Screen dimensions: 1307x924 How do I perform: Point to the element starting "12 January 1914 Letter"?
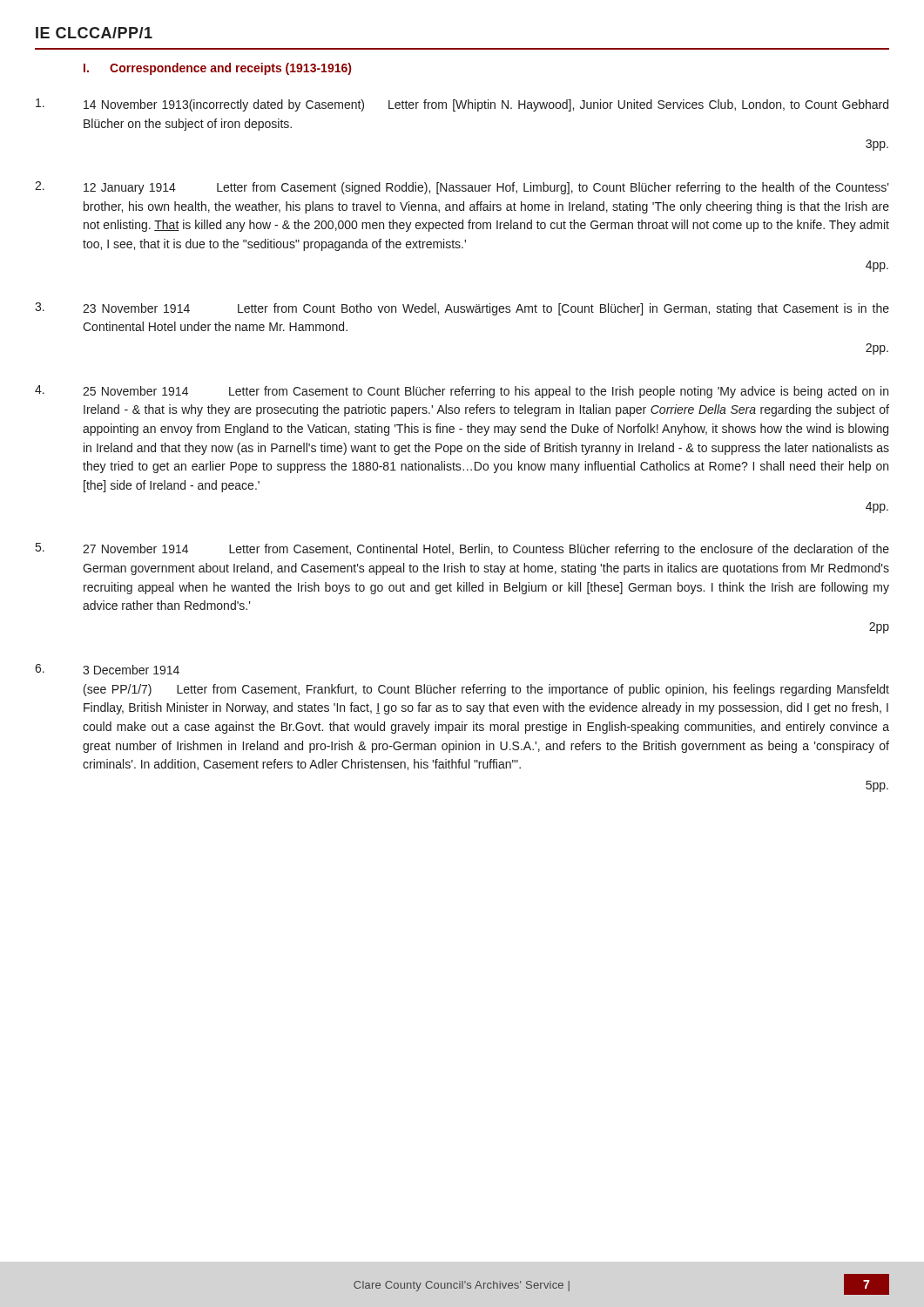486,228
